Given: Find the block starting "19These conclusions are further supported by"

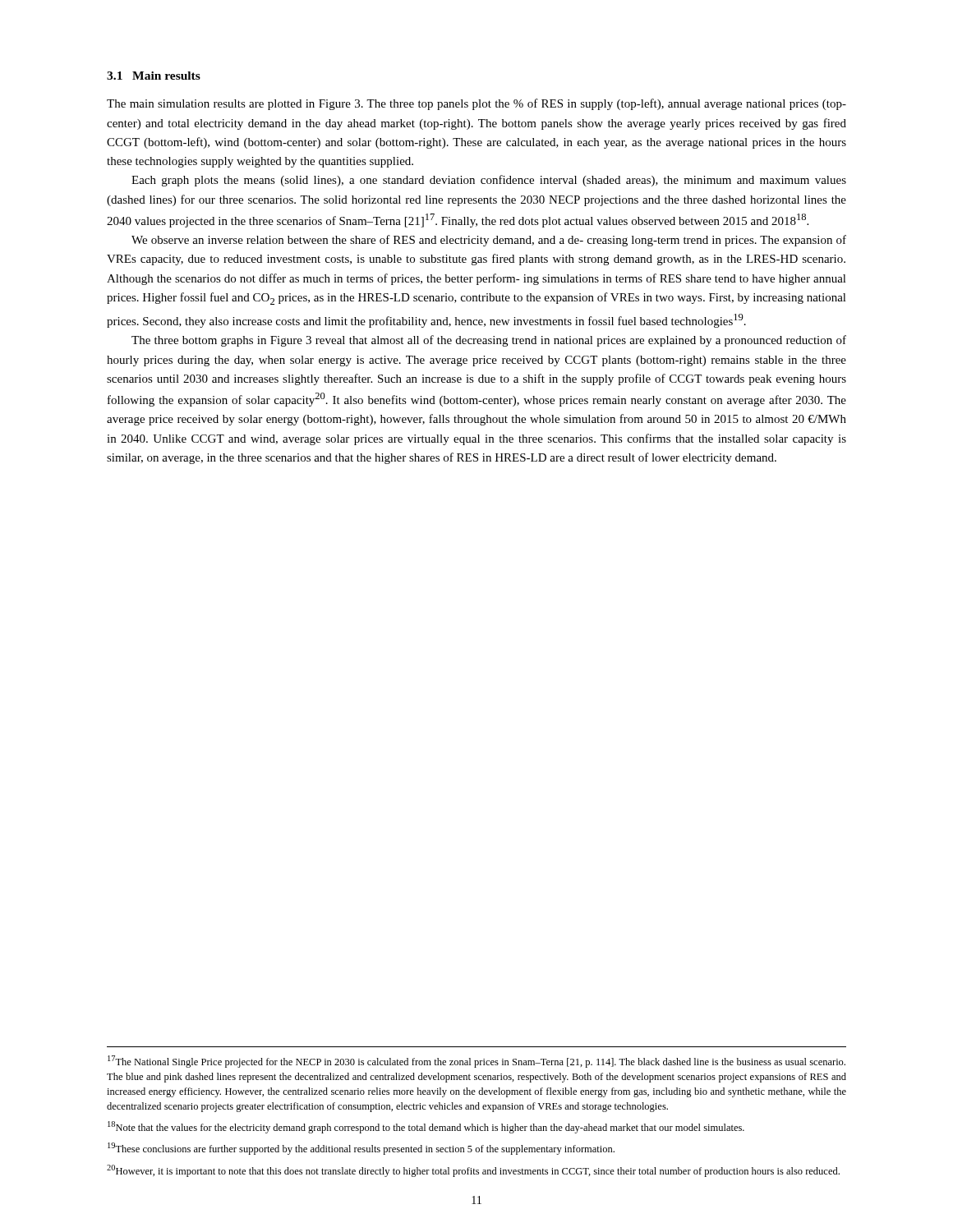Looking at the screenshot, I should coord(361,1148).
